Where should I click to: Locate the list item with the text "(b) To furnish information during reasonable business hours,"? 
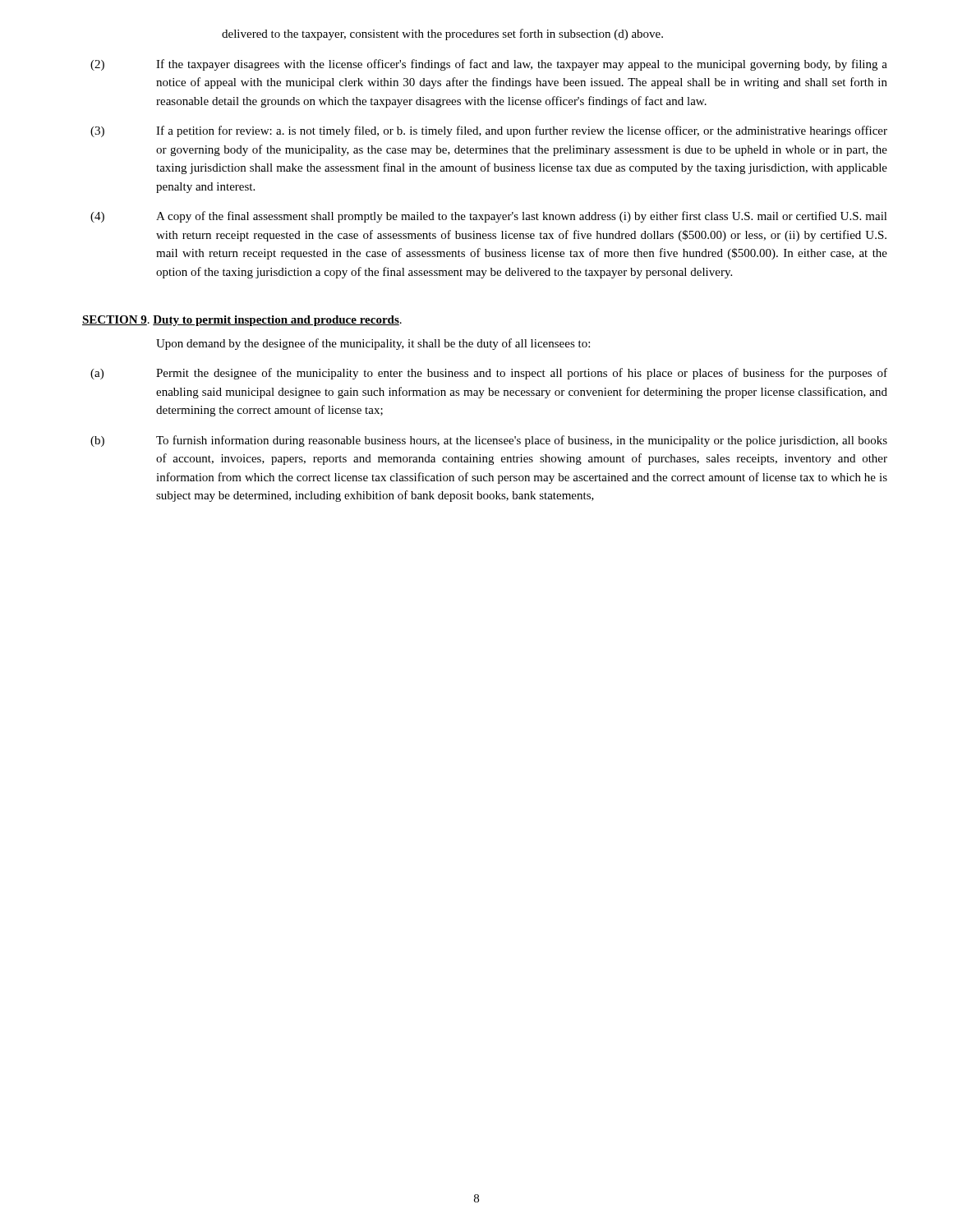click(485, 468)
